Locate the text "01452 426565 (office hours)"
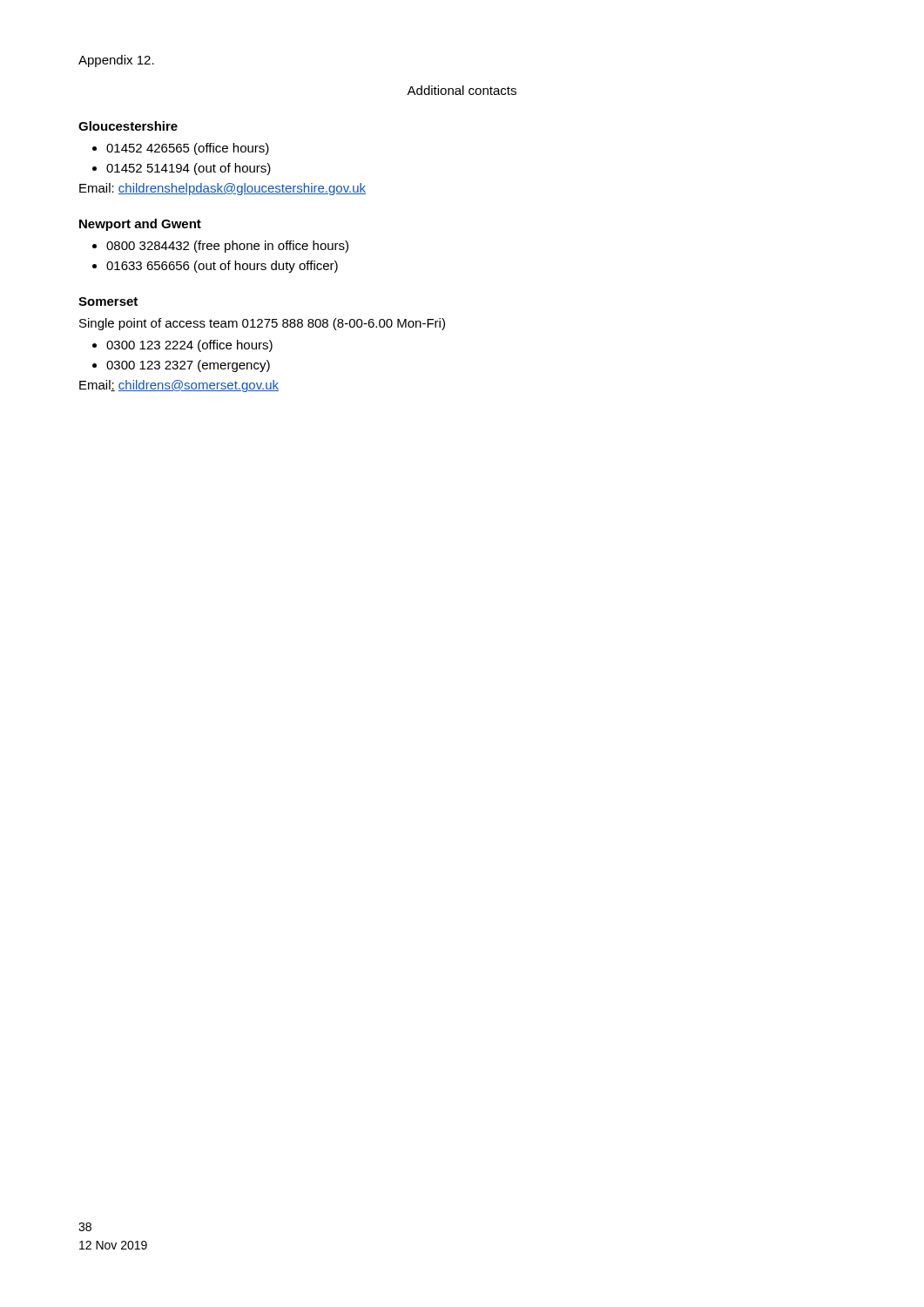This screenshot has width=924, height=1307. pyautogui.click(x=181, y=149)
